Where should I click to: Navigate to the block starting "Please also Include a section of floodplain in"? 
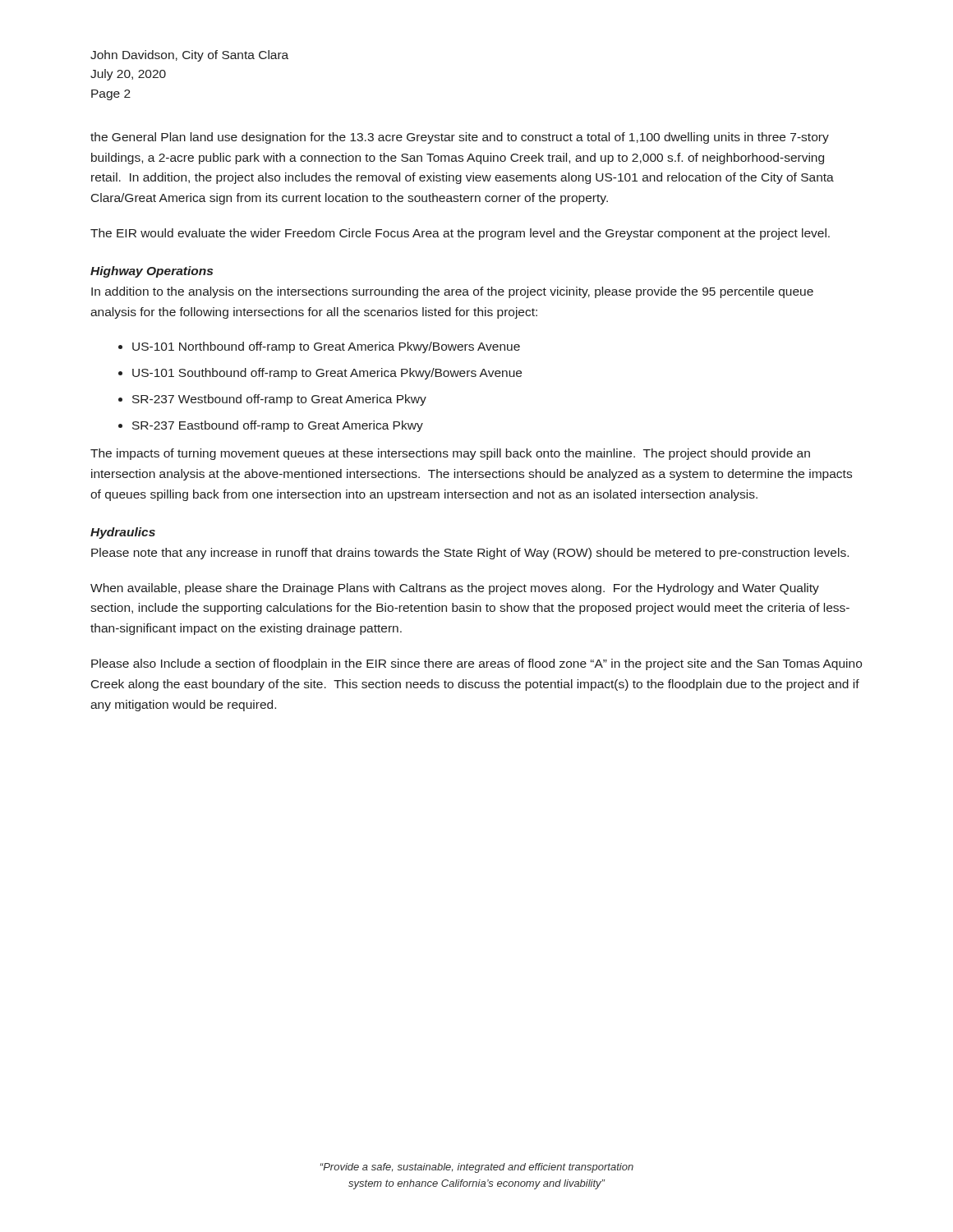pyautogui.click(x=476, y=684)
